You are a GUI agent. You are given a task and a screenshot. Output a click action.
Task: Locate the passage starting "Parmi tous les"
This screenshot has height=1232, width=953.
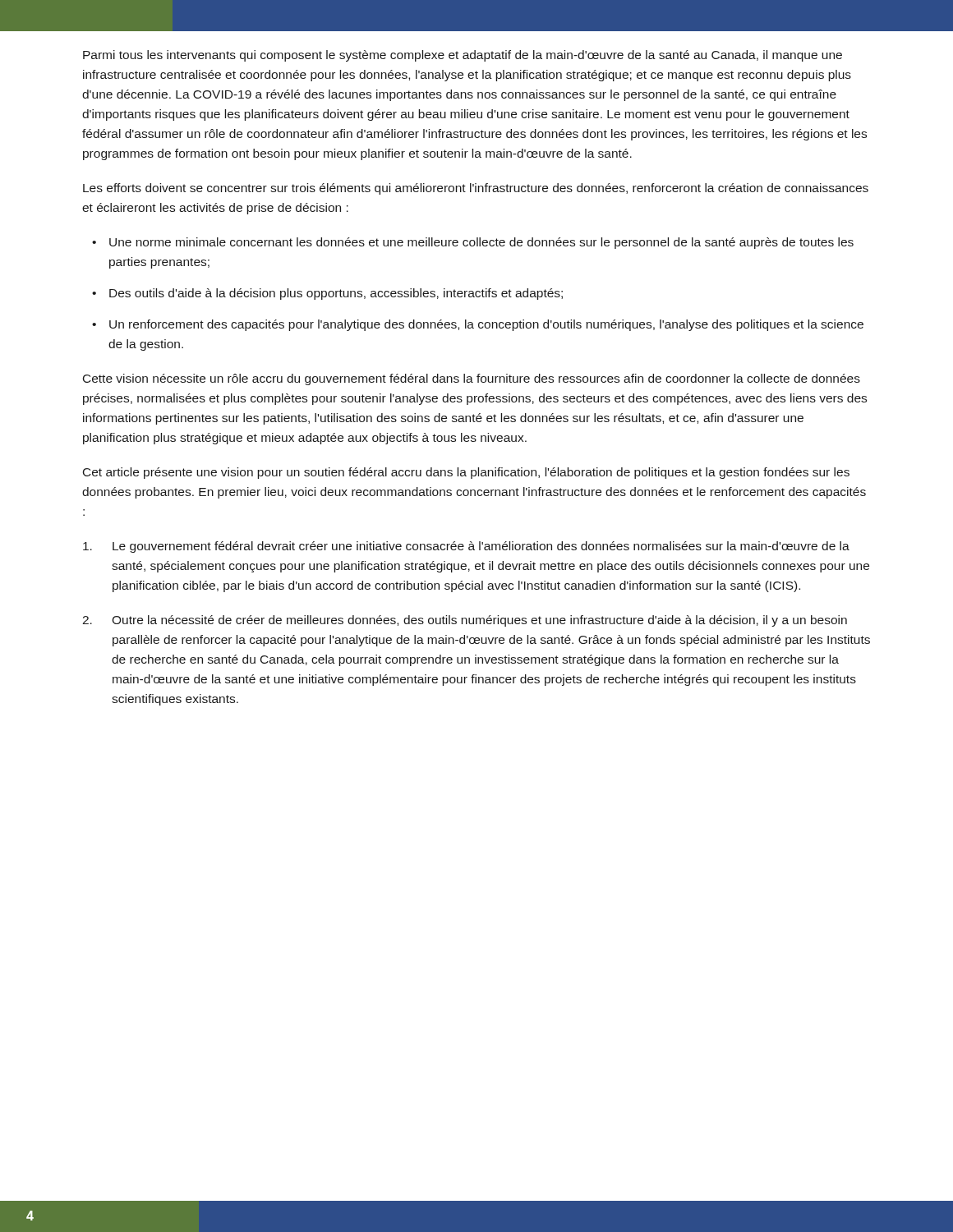(475, 104)
